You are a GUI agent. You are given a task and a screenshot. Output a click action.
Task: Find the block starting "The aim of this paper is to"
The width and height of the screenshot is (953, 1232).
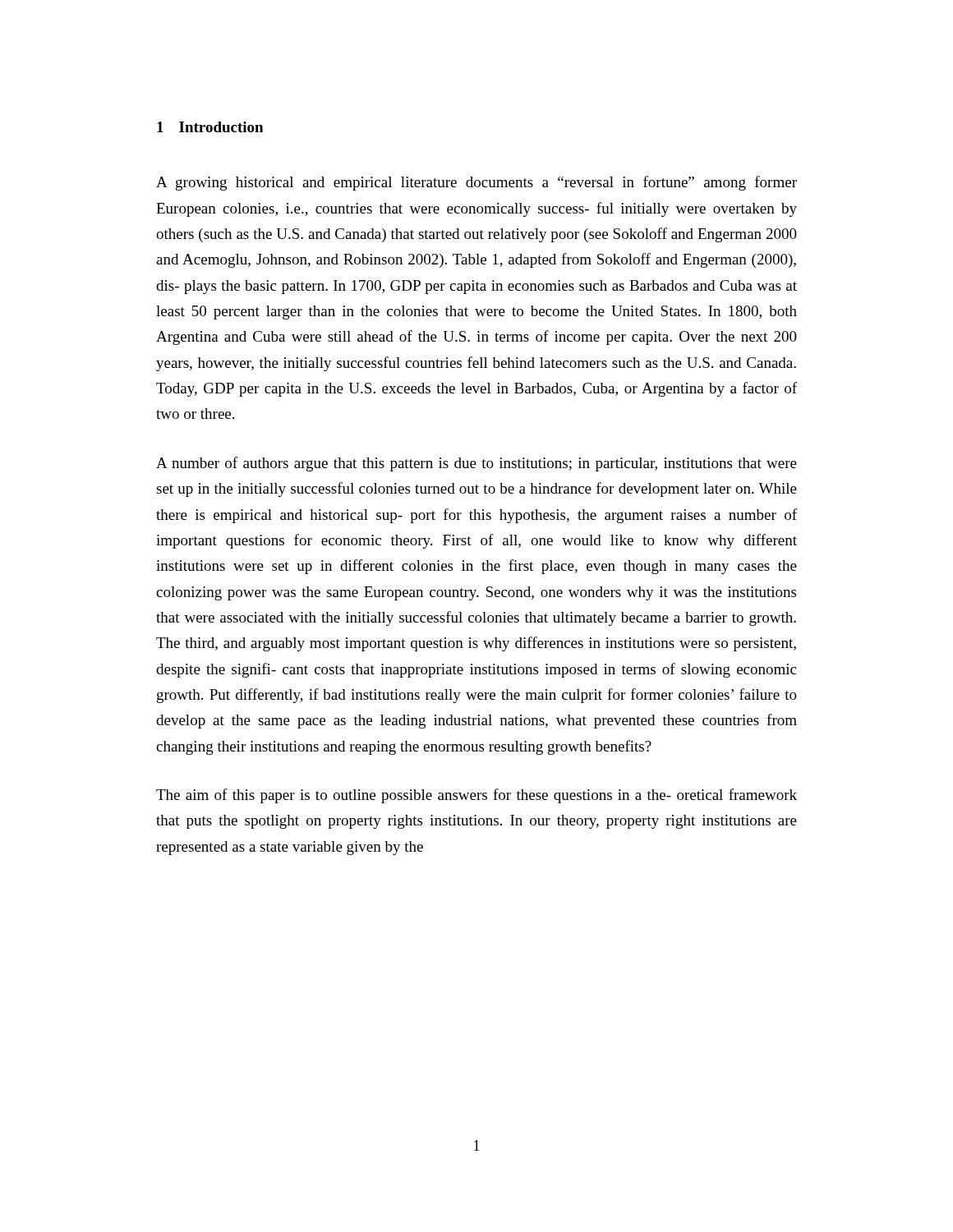pyautogui.click(x=476, y=820)
